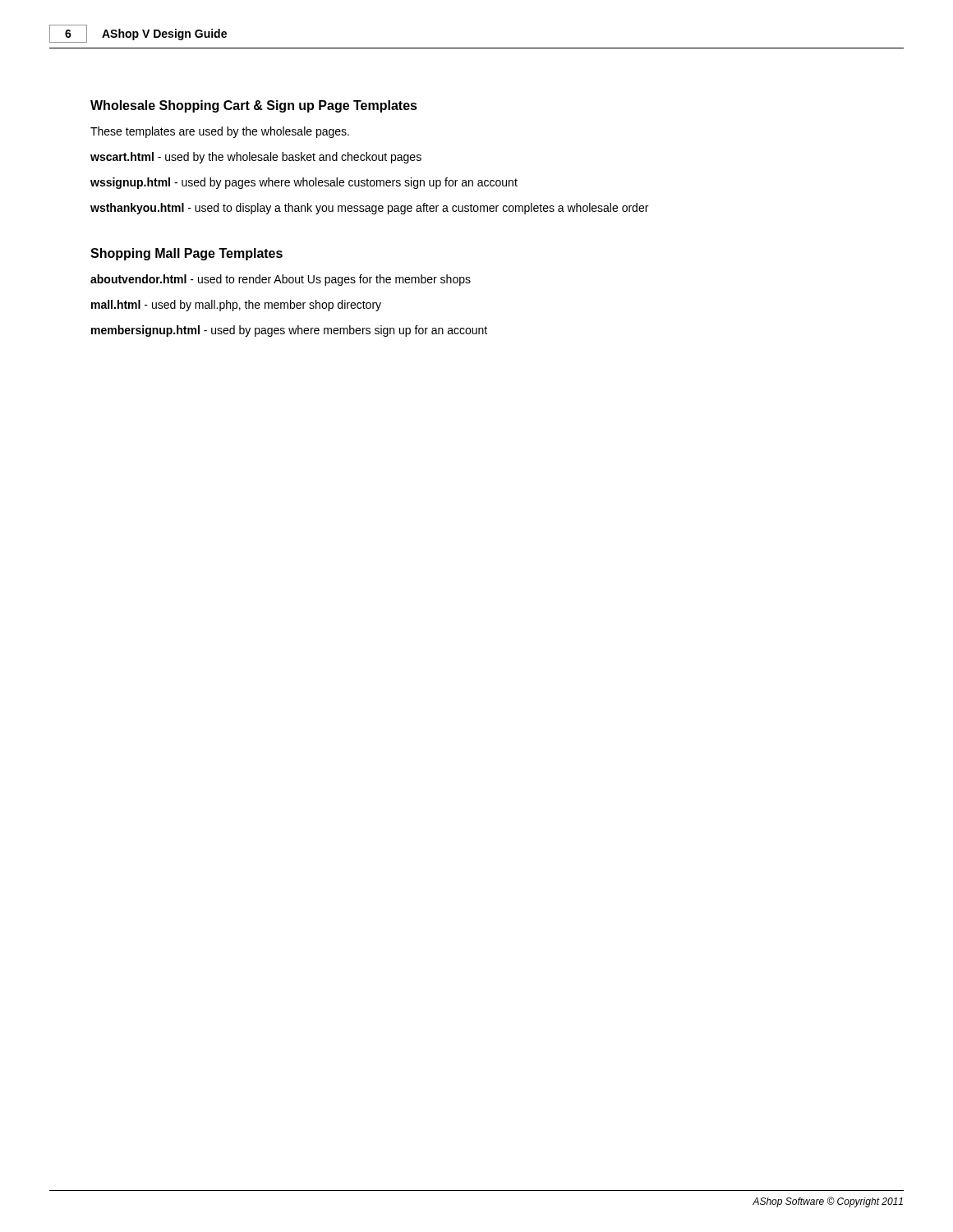Locate the section header with the text "Shopping Mall Page Templates"
This screenshot has width=953, height=1232.
click(187, 253)
